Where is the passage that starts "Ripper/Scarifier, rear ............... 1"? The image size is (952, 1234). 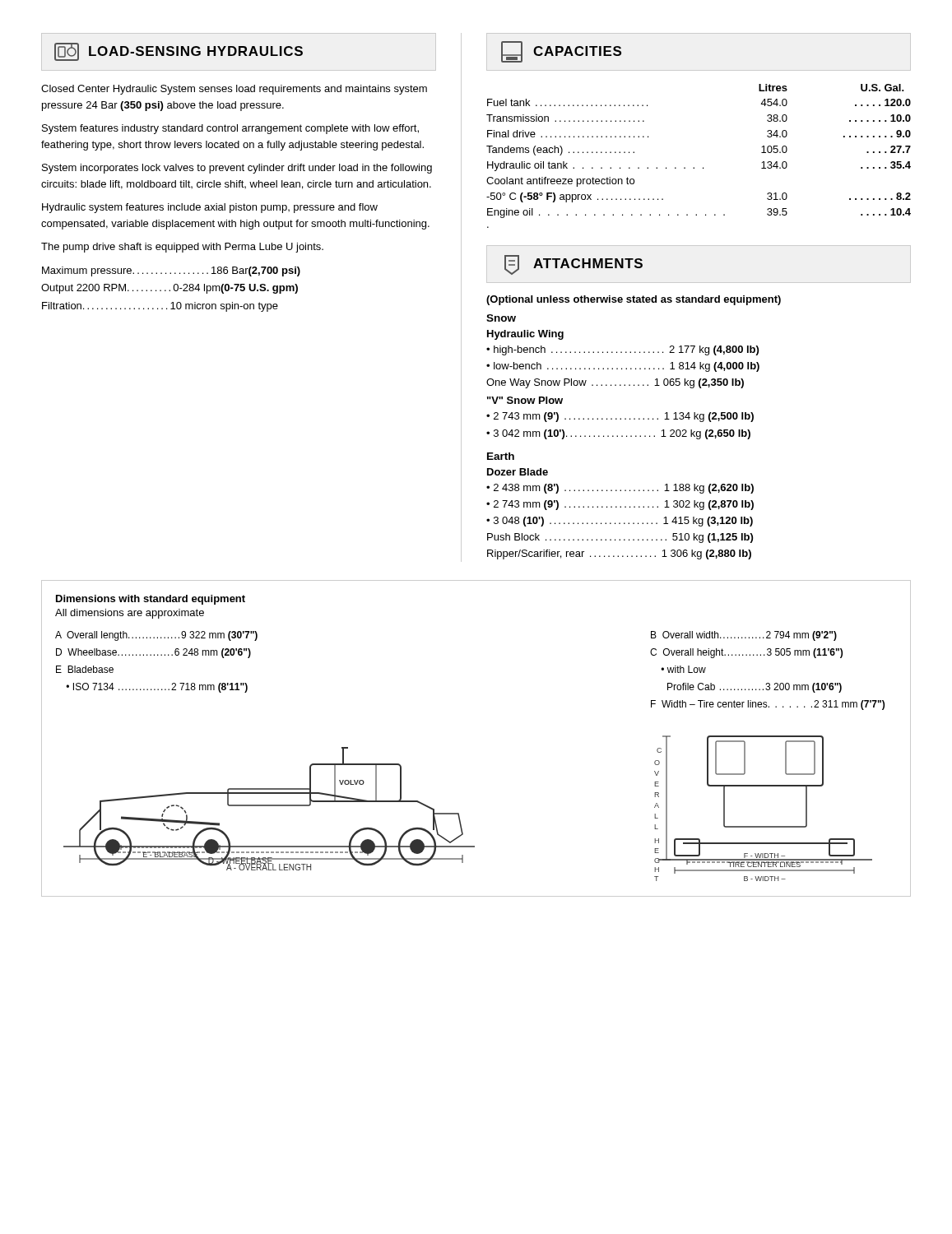619,554
